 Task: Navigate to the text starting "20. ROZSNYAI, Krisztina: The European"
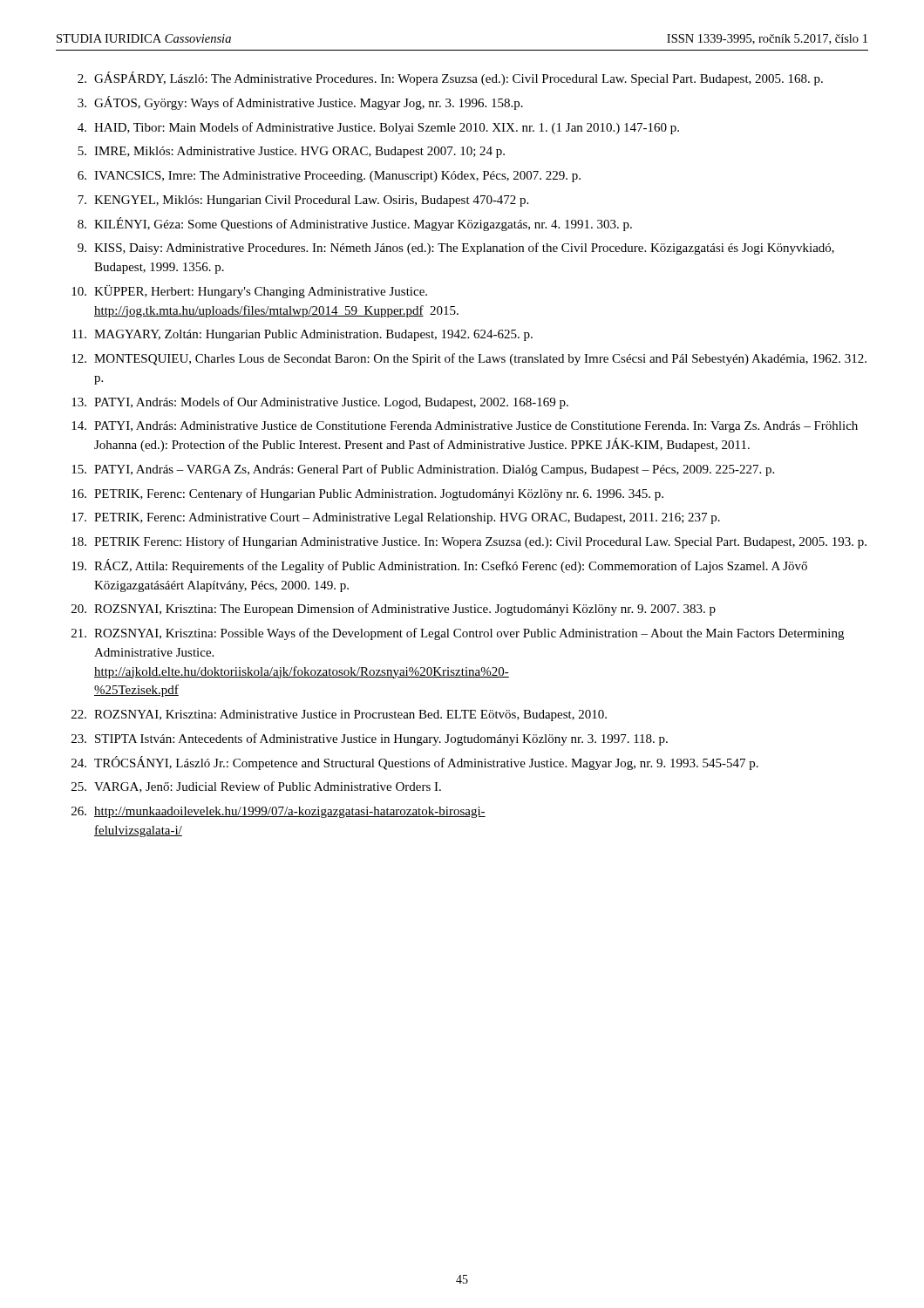462,610
